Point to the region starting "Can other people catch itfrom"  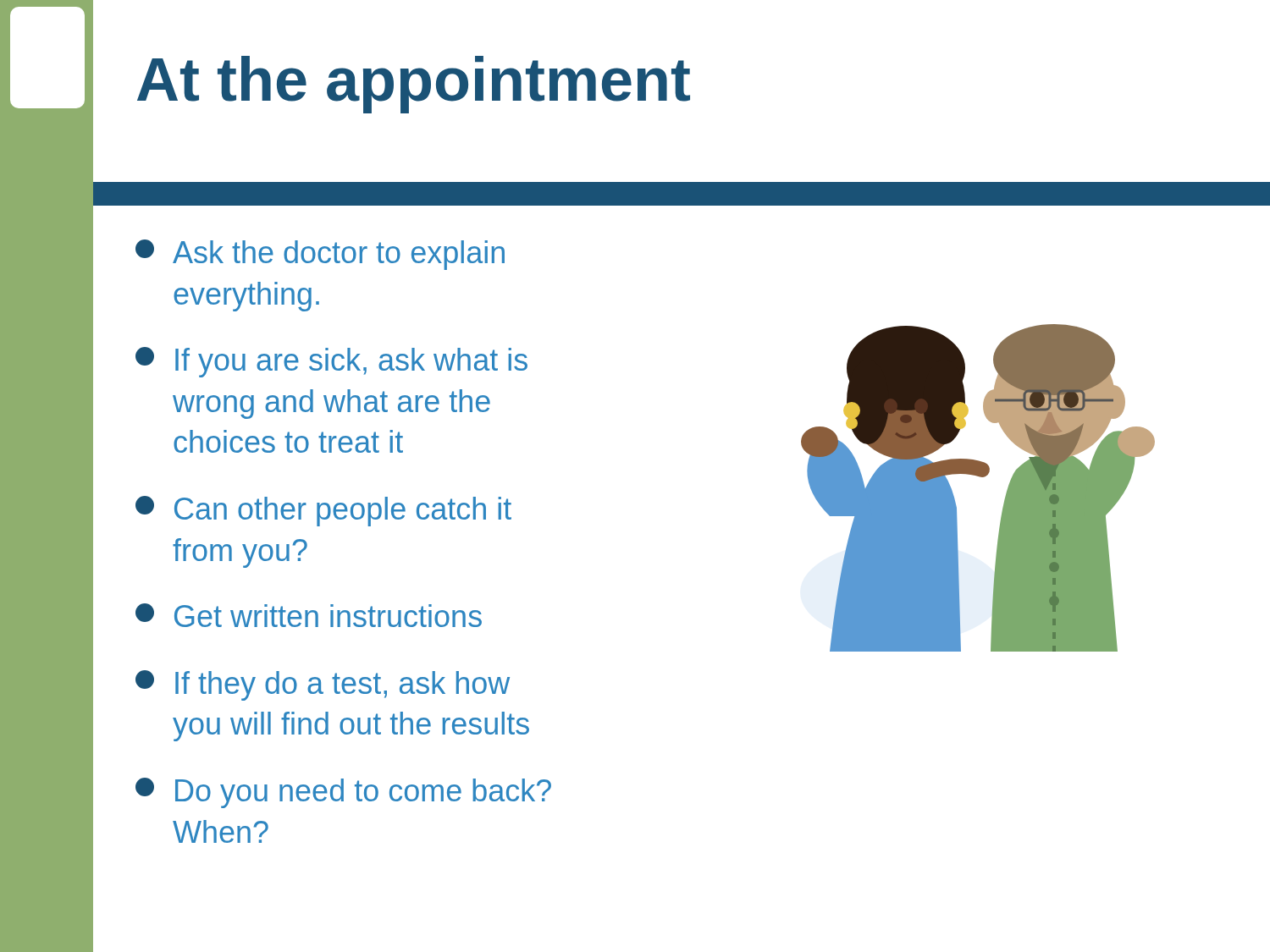point(324,530)
